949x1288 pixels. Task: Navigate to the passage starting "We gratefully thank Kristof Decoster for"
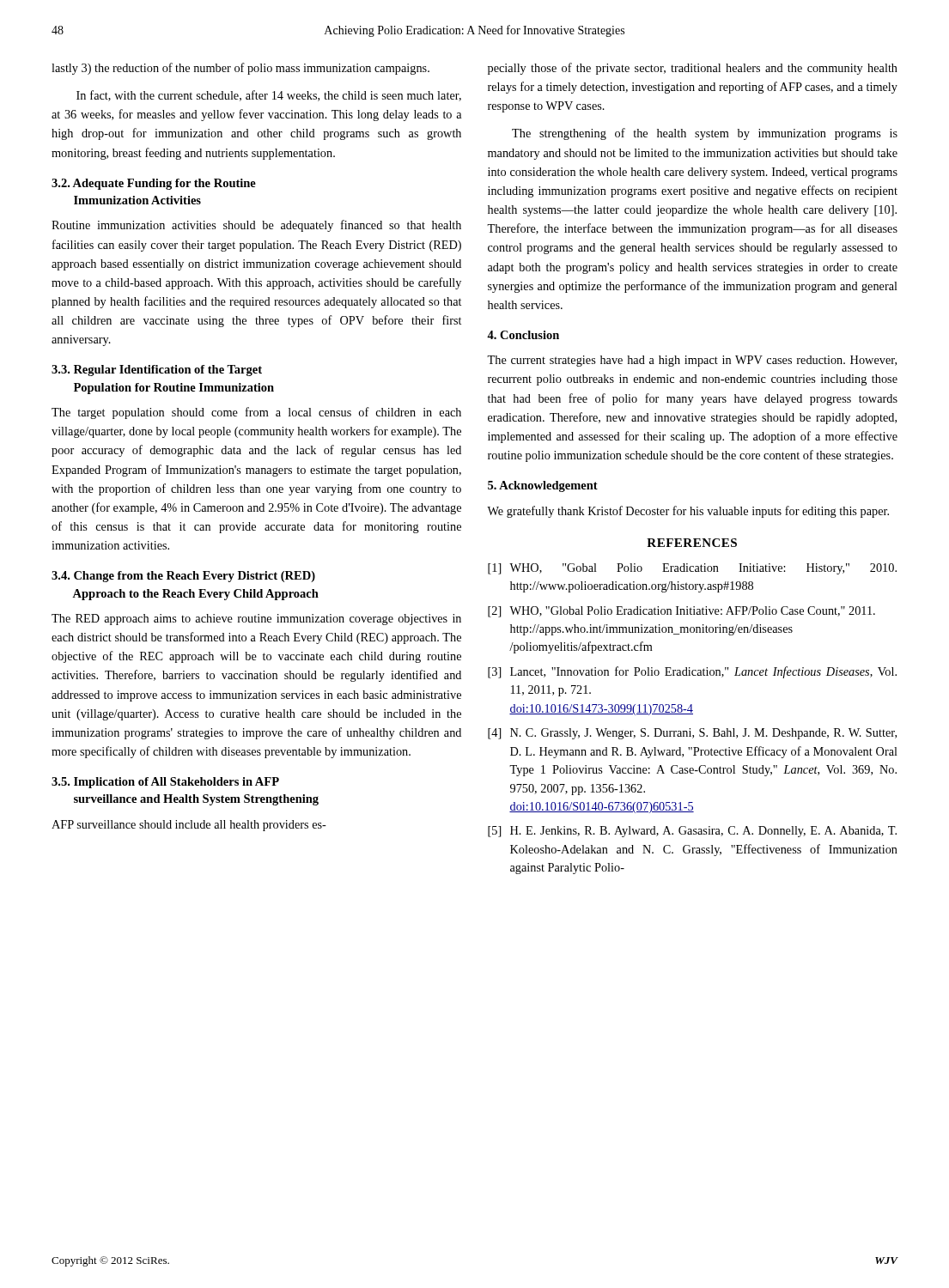(692, 511)
